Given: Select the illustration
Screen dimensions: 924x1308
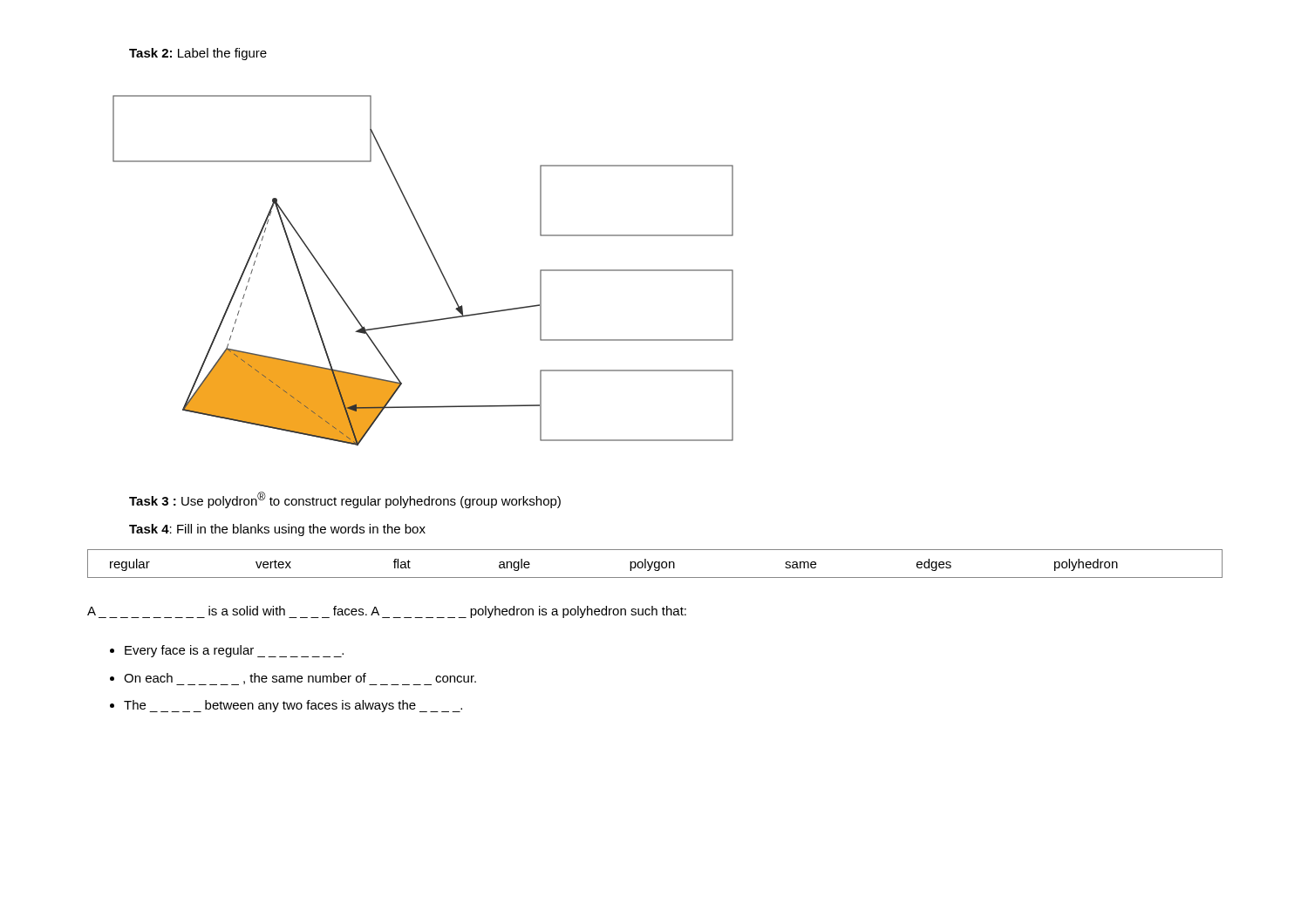Looking at the screenshot, I should pyautogui.click(x=480, y=279).
